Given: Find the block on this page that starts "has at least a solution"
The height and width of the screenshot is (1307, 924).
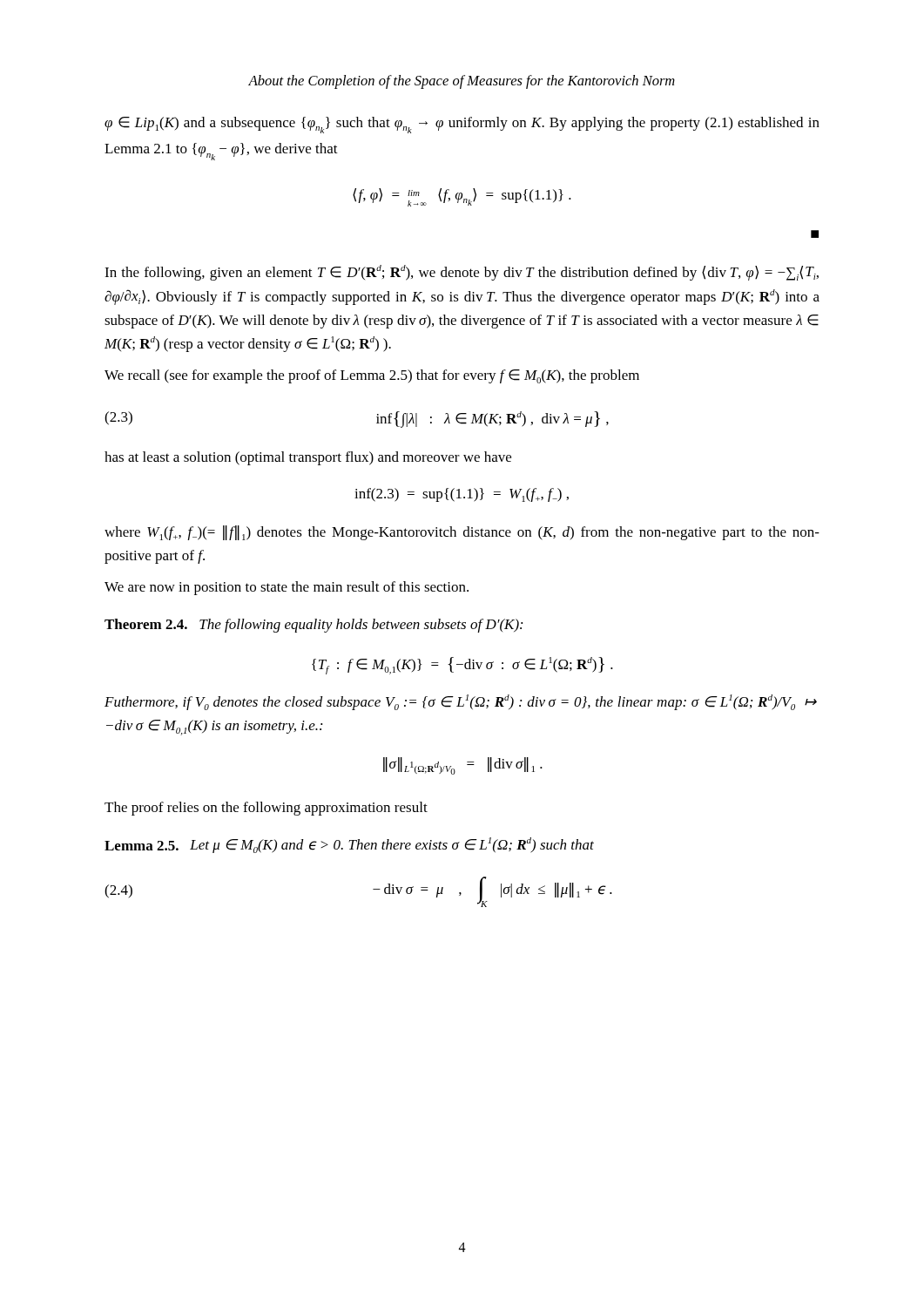Looking at the screenshot, I should click(308, 457).
